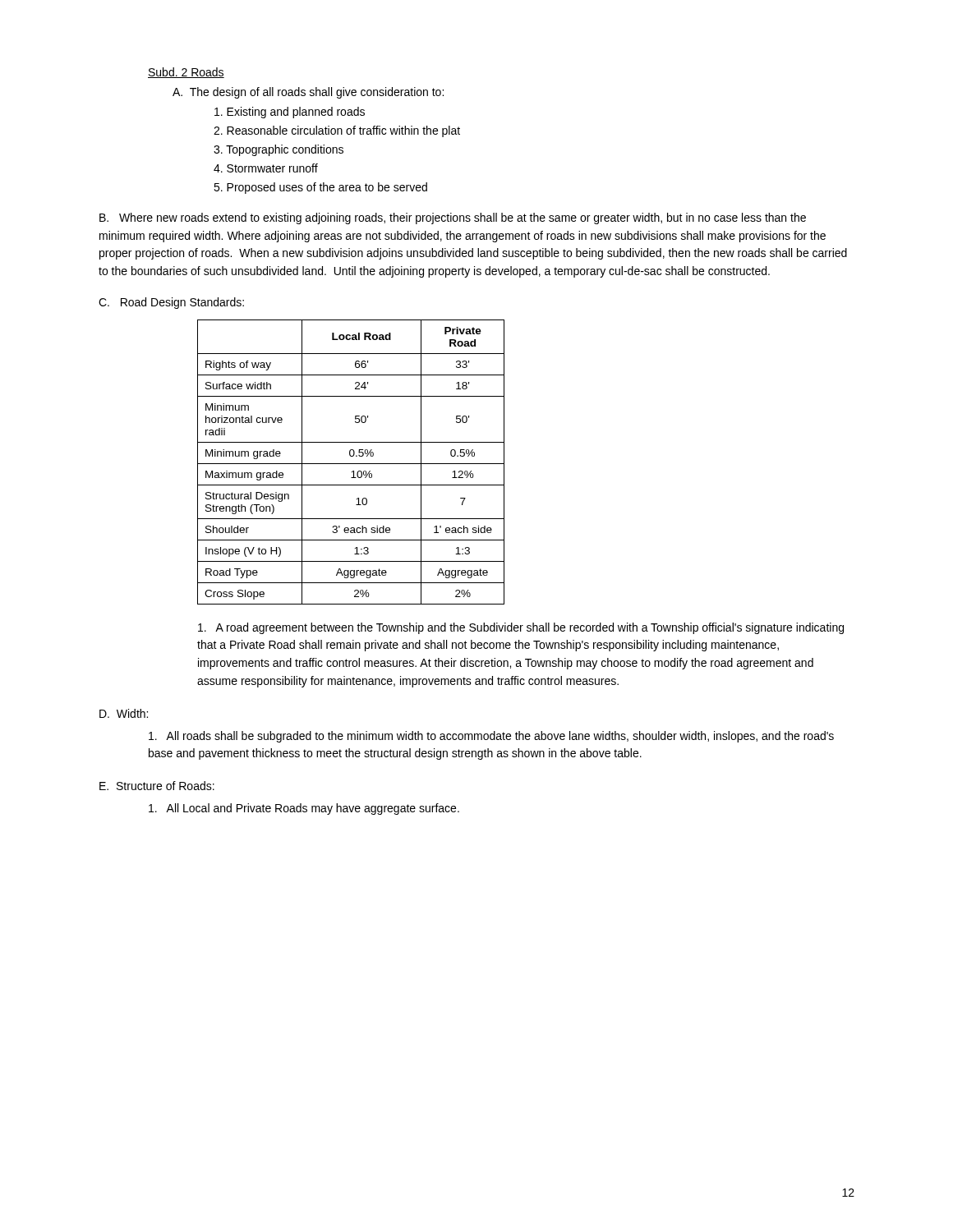Locate the block starting "5. Proposed uses of the area to be"

click(321, 187)
